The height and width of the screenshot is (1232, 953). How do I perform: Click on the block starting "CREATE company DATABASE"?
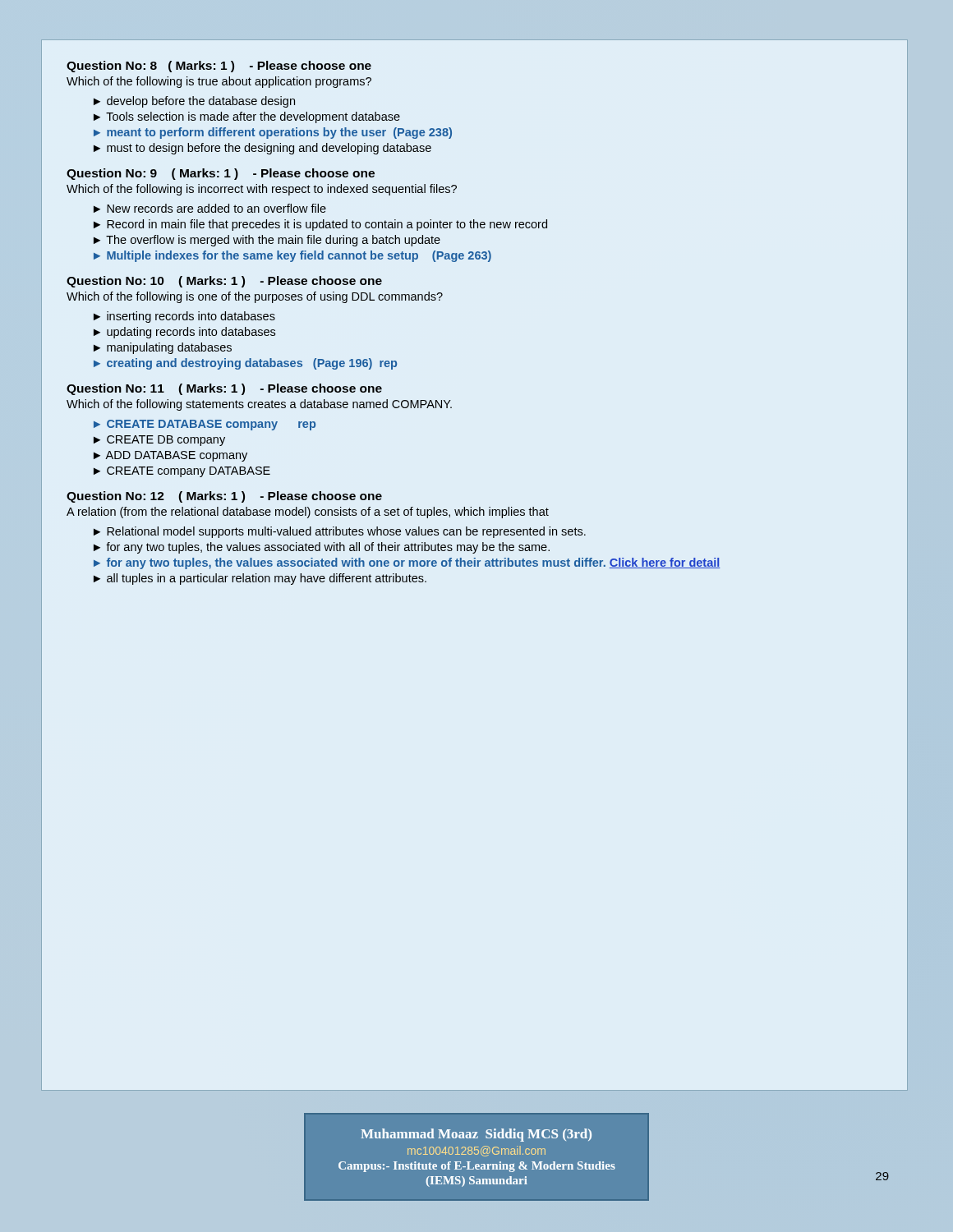click(188, 471)
